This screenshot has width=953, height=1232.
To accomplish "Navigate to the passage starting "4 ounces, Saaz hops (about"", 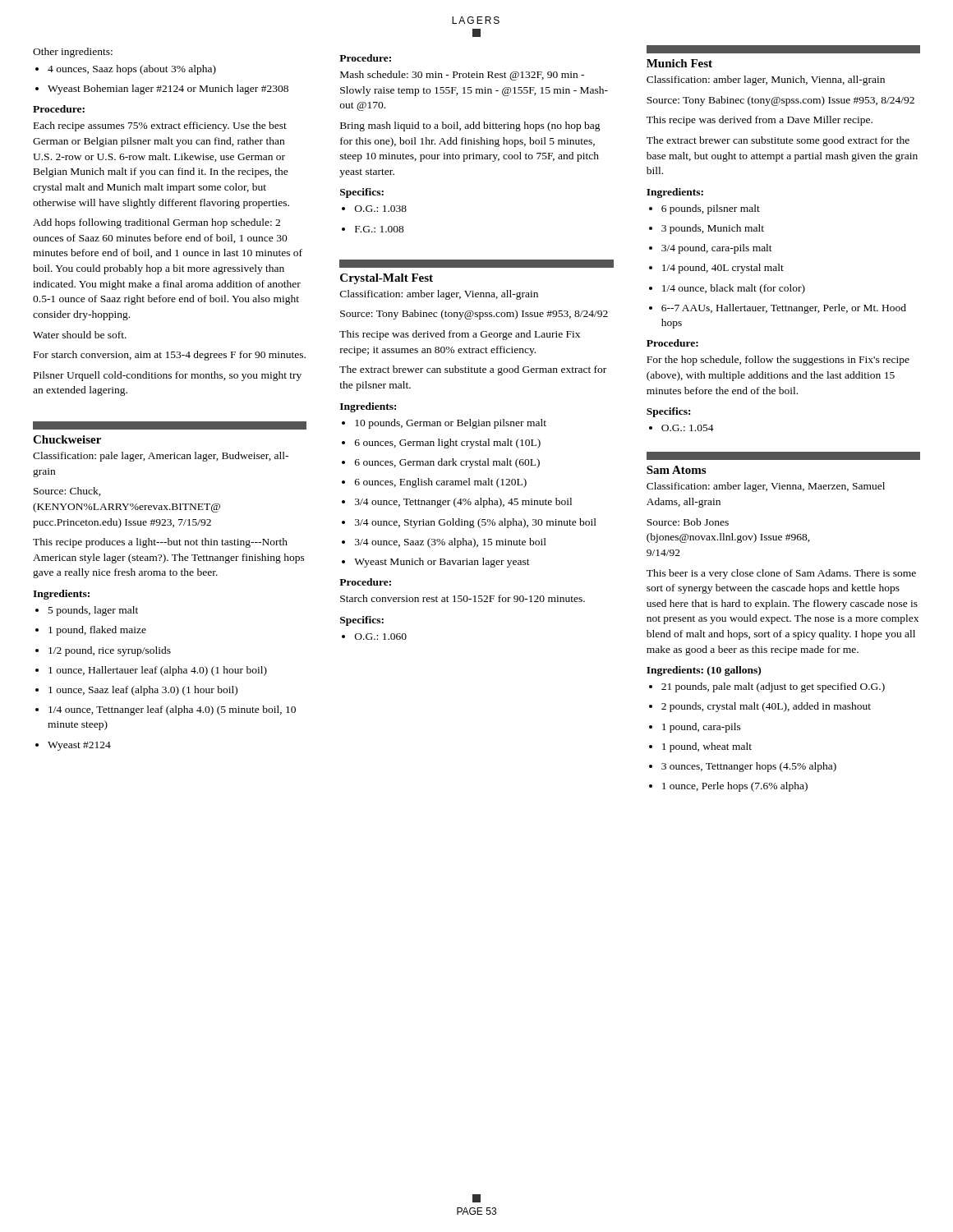I will point(170,69).
